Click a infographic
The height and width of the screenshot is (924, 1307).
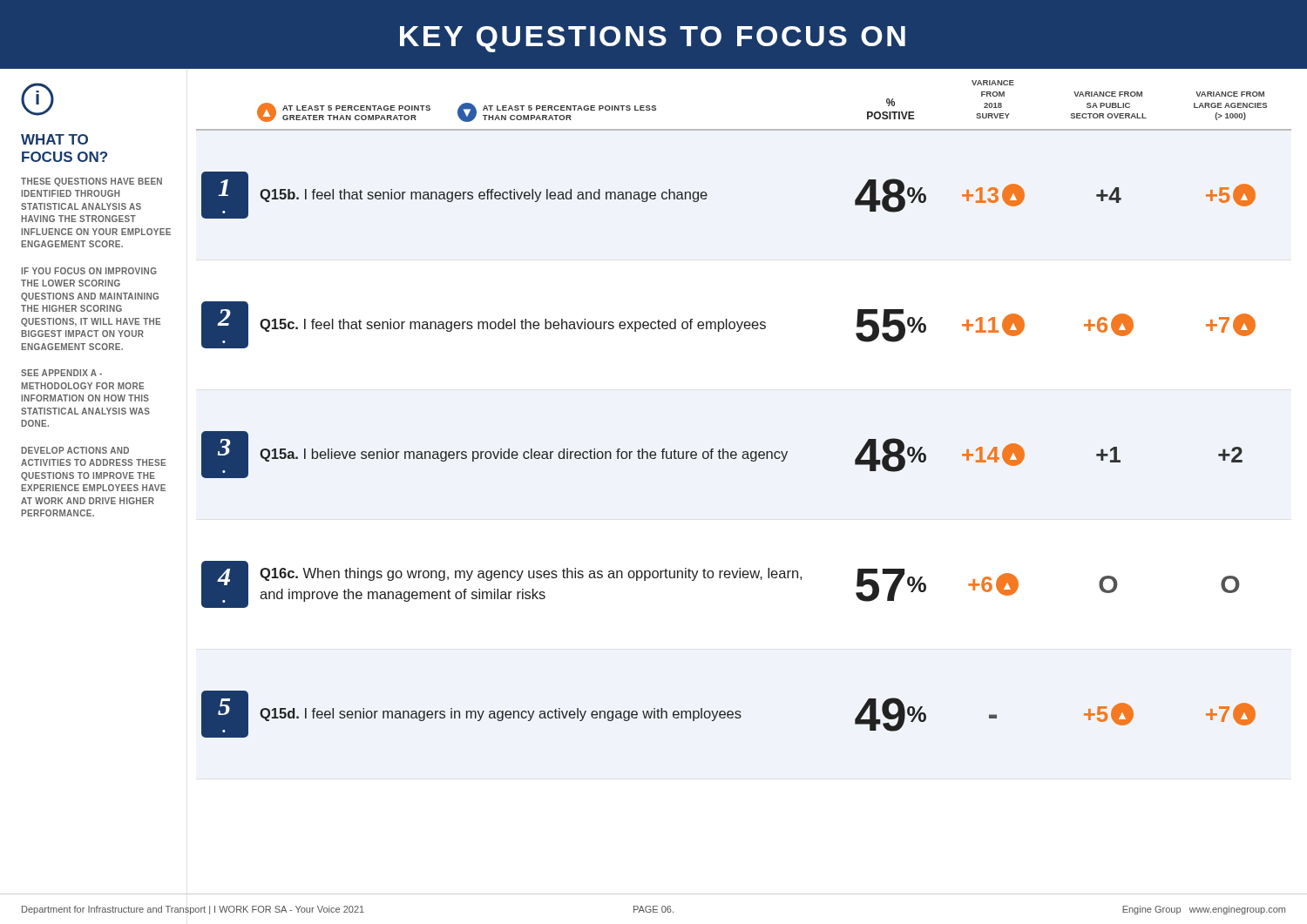tap(98, 101)
